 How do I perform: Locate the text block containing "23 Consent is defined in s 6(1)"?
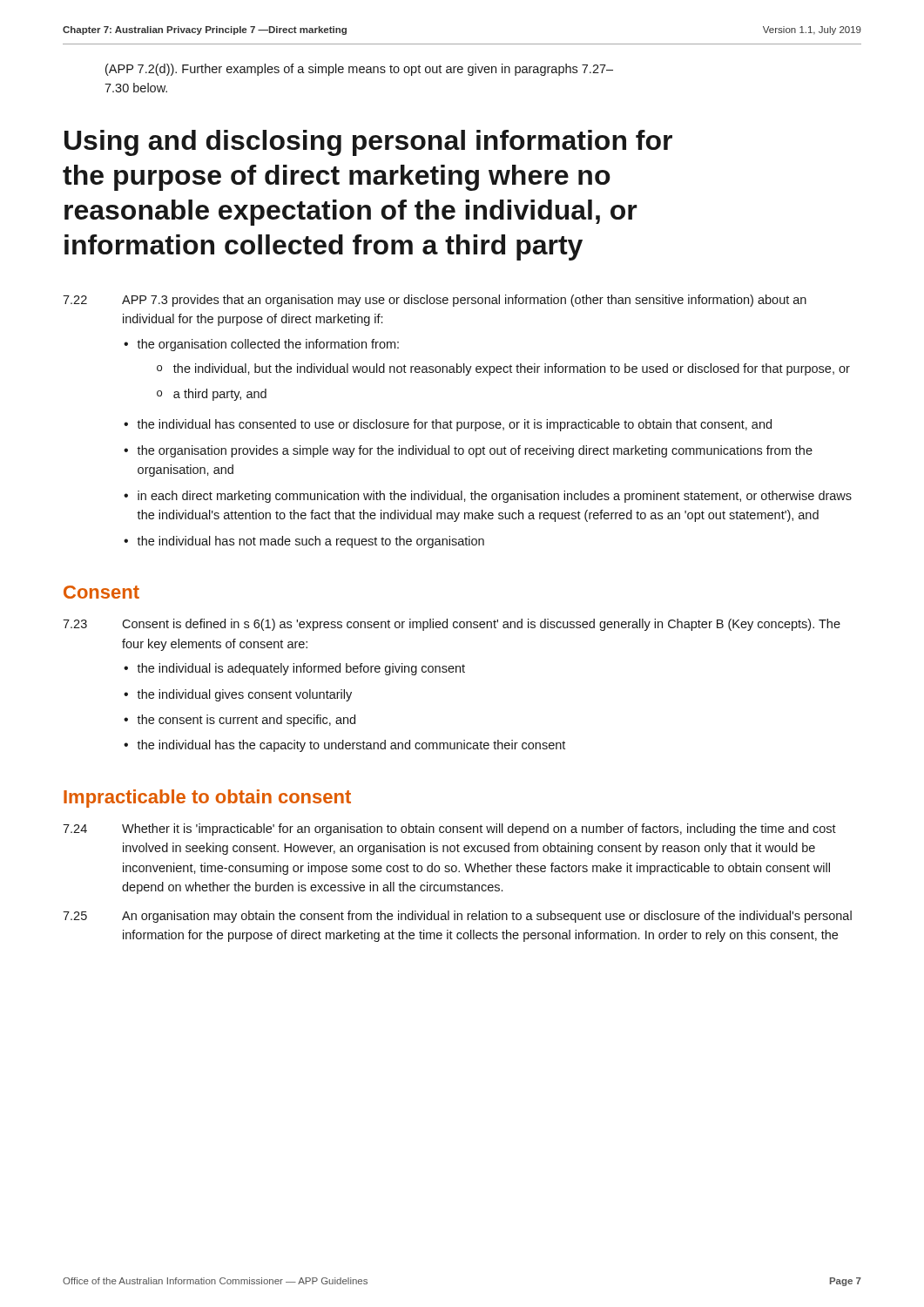(452, 625)
